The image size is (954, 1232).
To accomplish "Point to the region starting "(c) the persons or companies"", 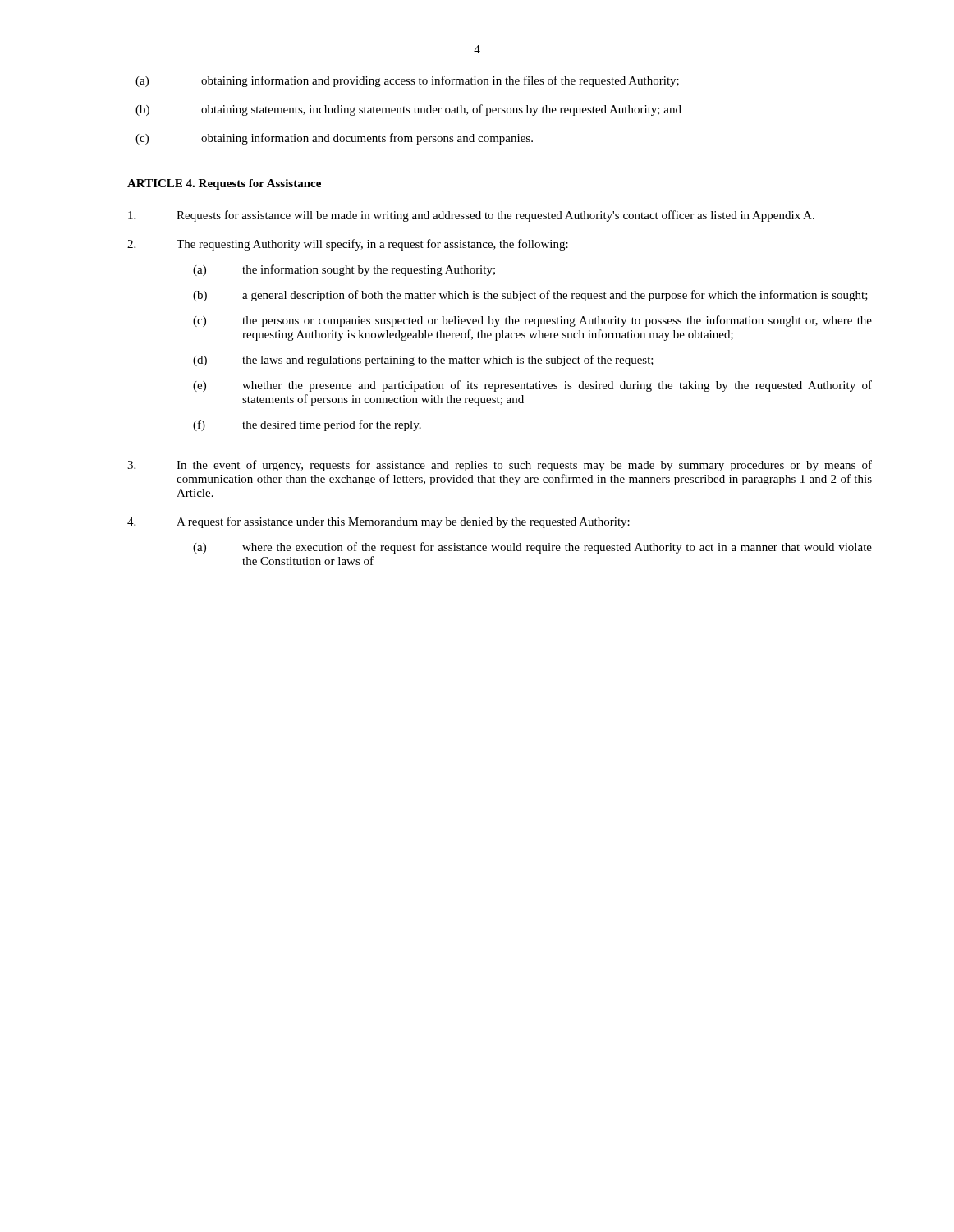I will click(524, 328).
